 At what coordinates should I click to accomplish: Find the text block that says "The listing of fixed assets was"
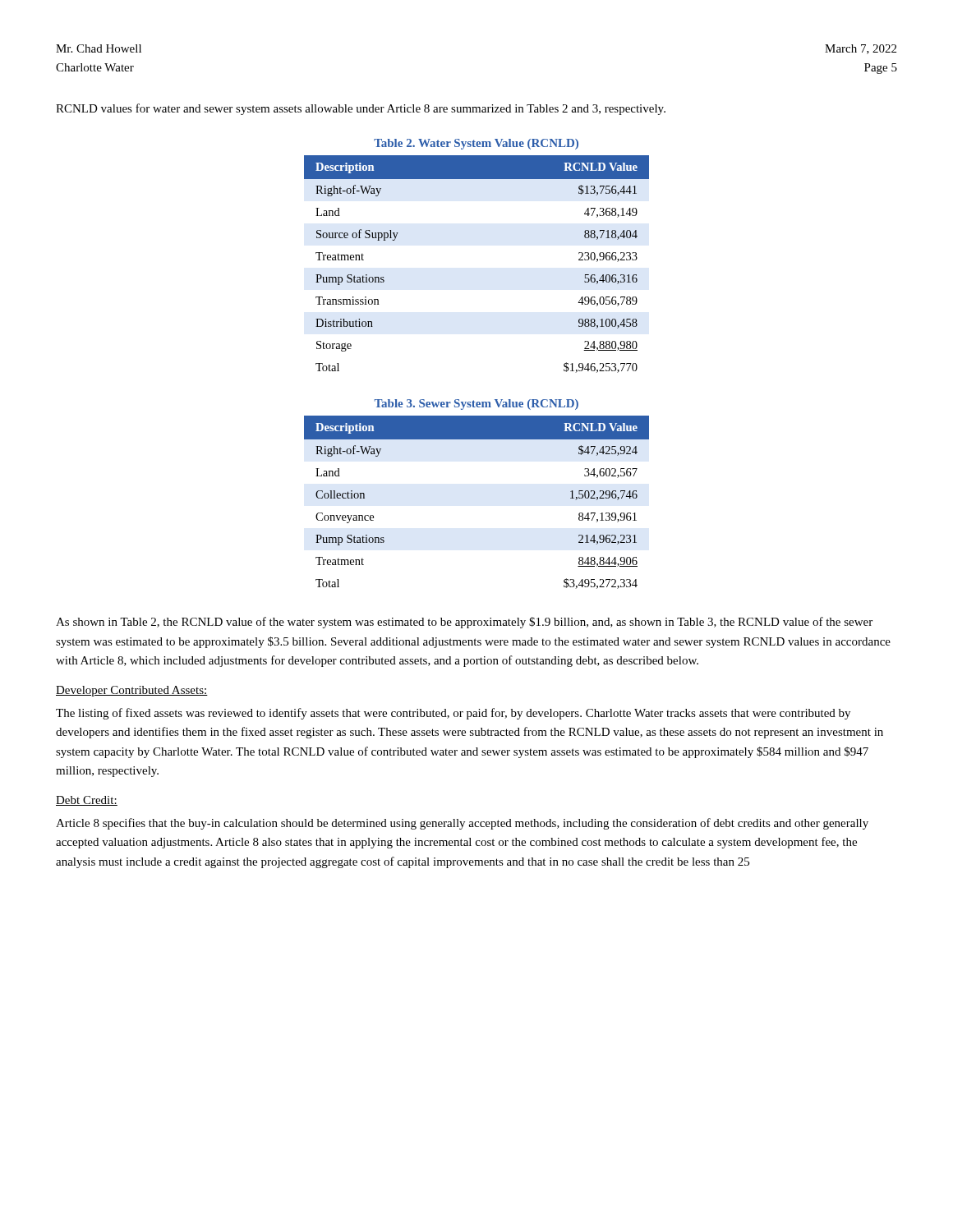[470, 742]
